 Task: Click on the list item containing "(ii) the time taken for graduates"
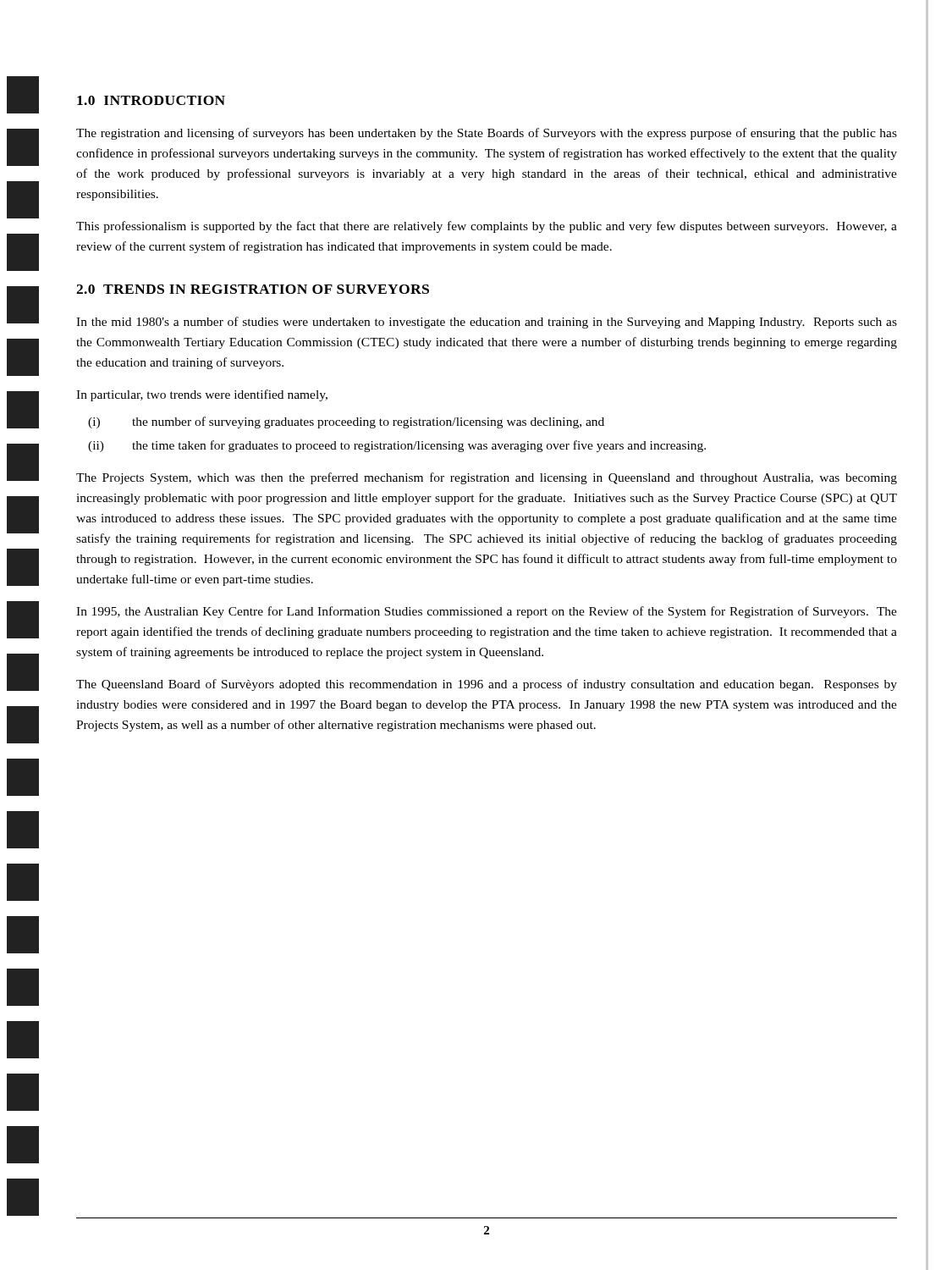(x=487, y=446)
